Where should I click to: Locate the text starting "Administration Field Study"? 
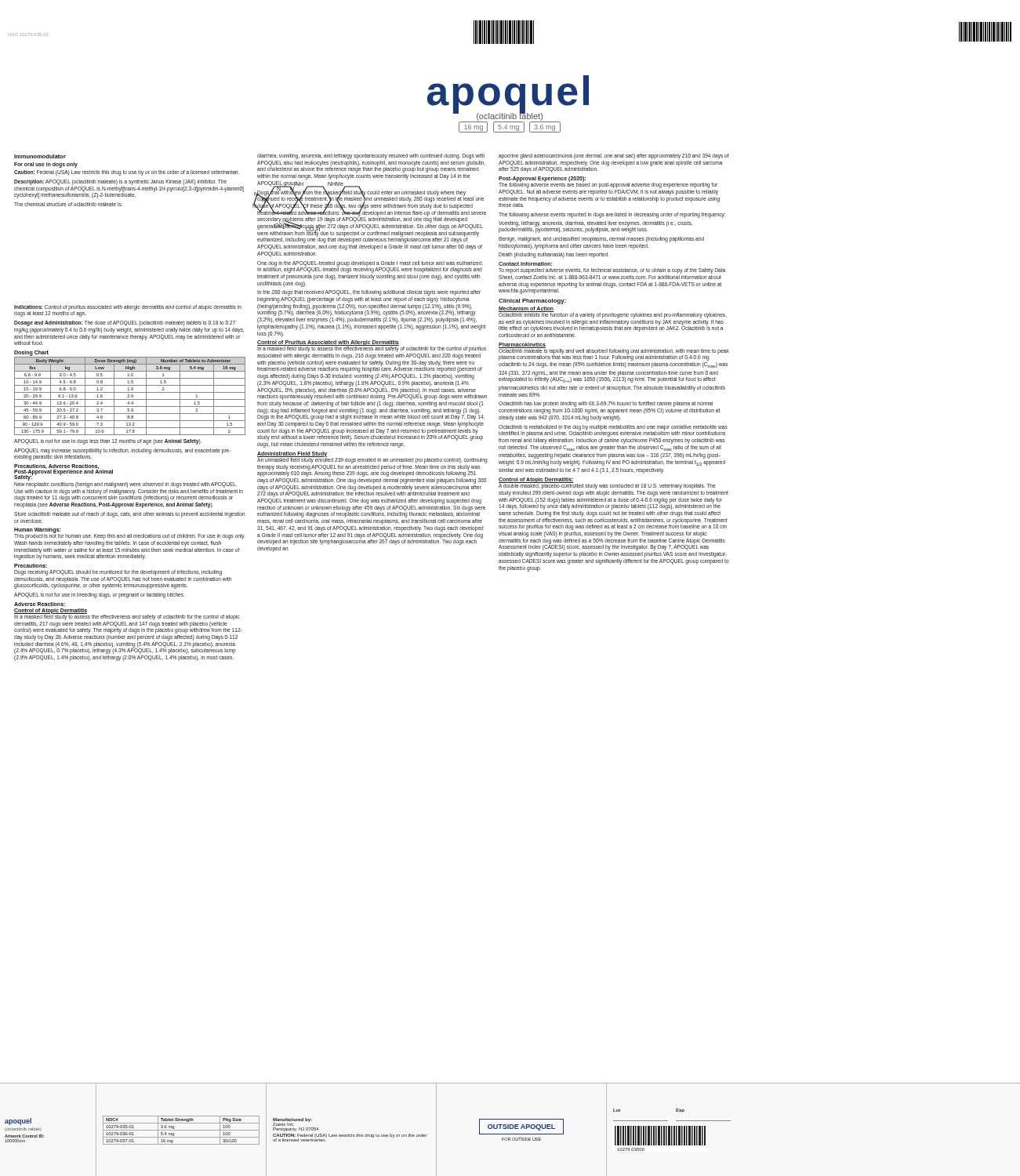292,453
